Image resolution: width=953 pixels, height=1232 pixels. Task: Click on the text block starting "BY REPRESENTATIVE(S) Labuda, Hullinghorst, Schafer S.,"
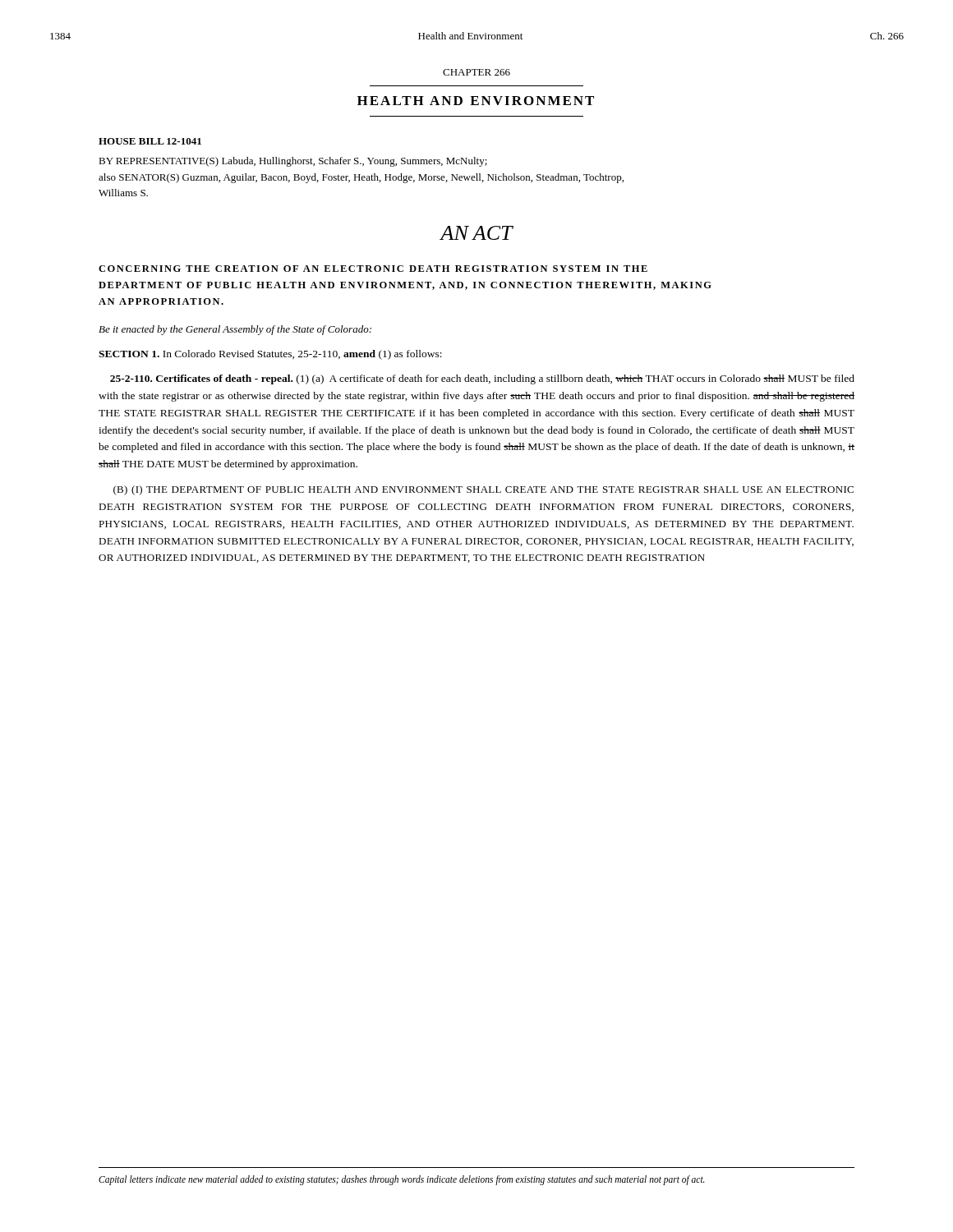pyautogui.click(x=361, y=177)
